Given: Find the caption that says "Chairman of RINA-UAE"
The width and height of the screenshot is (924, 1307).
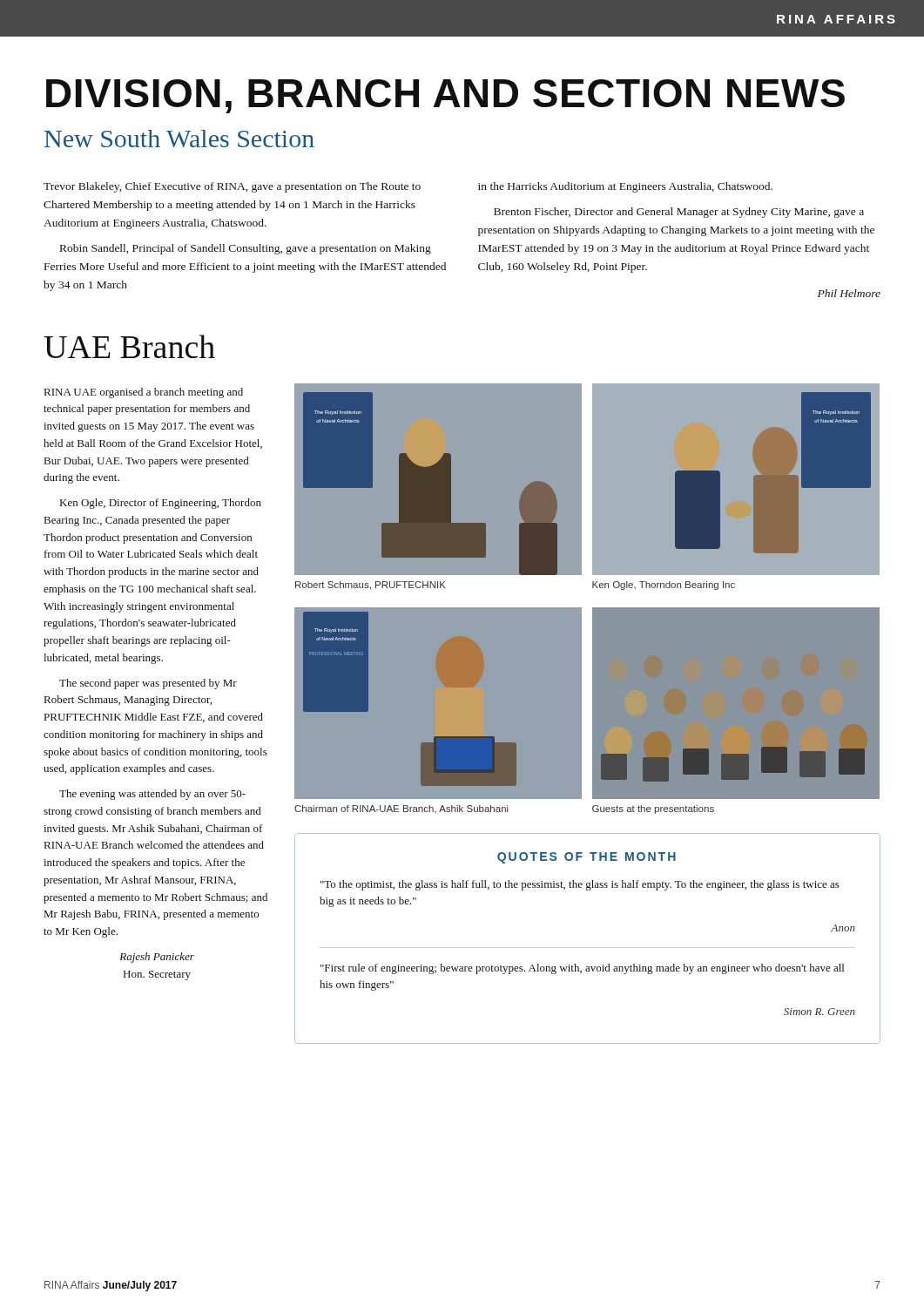Looking at the screenshot, I should tap(402, 808).
